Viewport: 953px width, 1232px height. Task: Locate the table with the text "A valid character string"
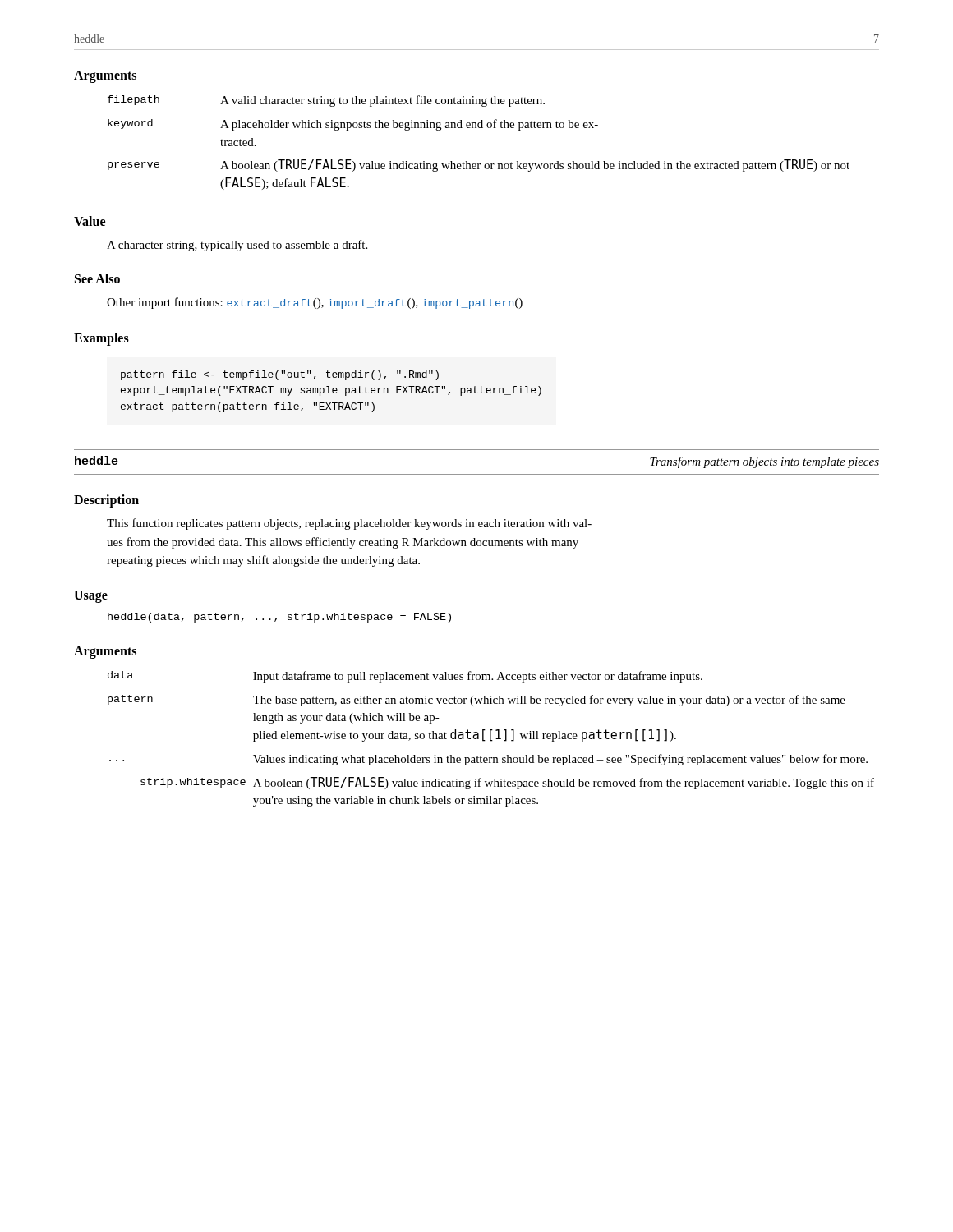(476, 143)
